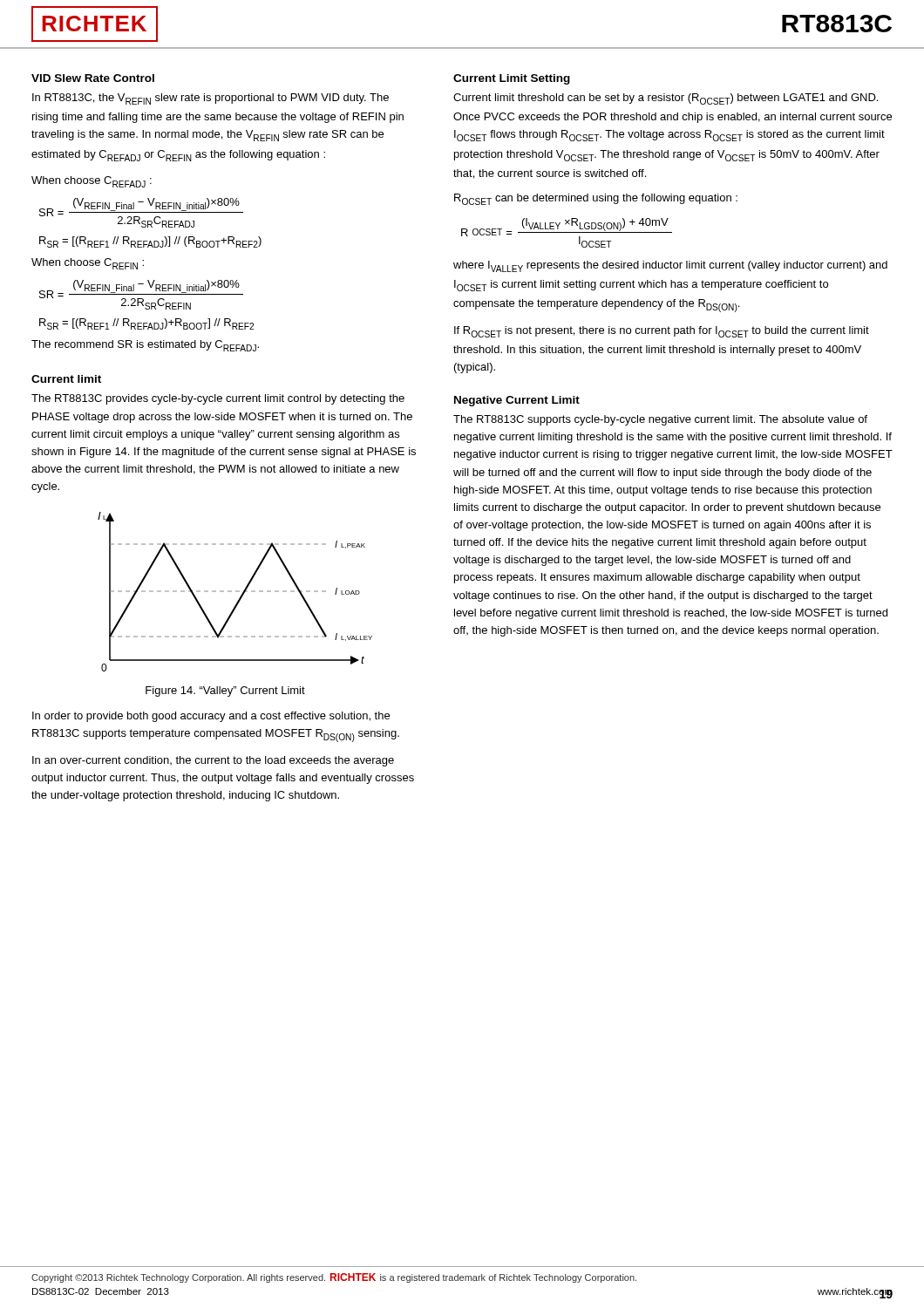Find the passage starting "VID Slew Rate Control"
Screen dimensions: 1308x924
coord(93,78)
